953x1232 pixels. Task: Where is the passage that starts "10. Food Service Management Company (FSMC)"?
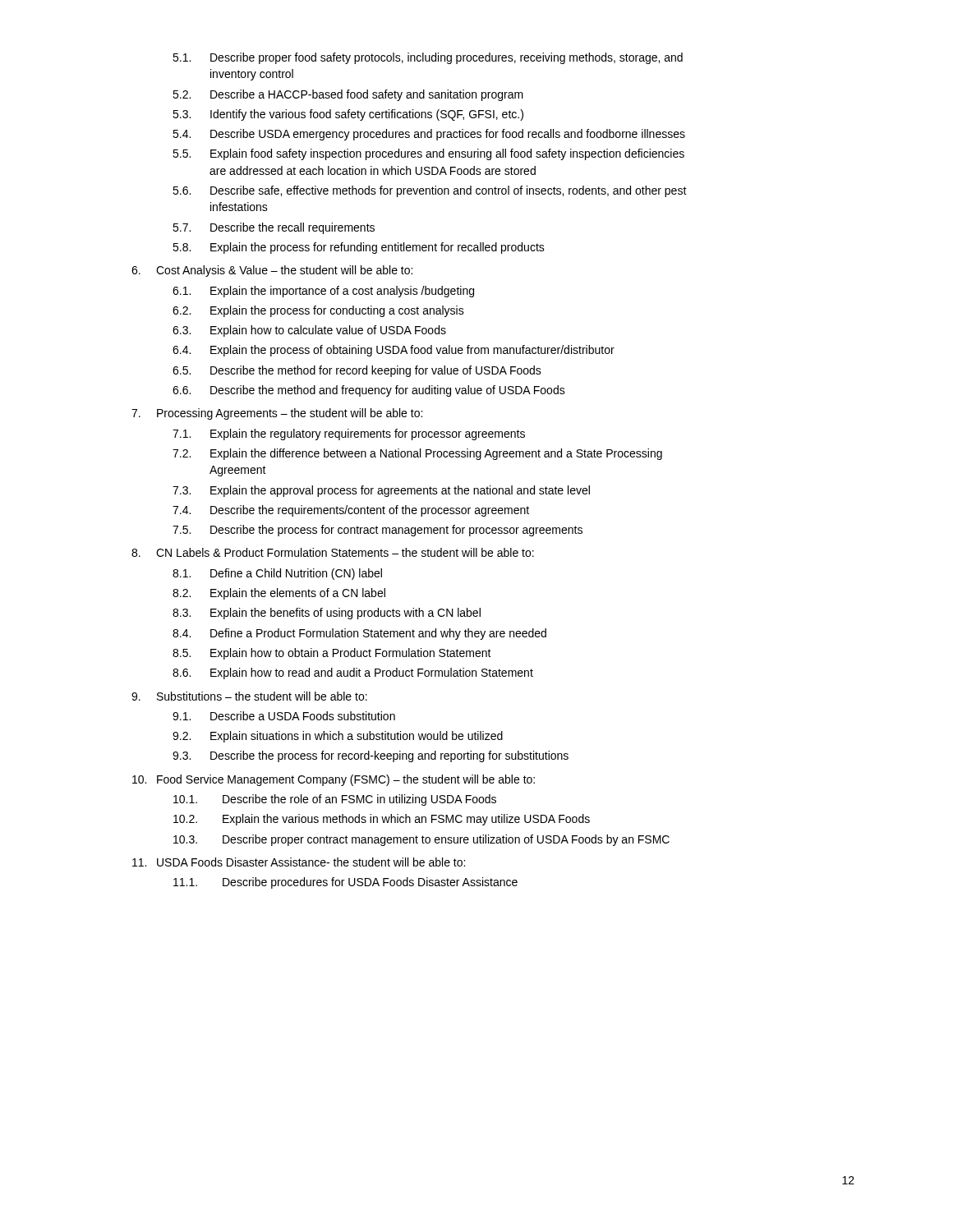(493, 779)
